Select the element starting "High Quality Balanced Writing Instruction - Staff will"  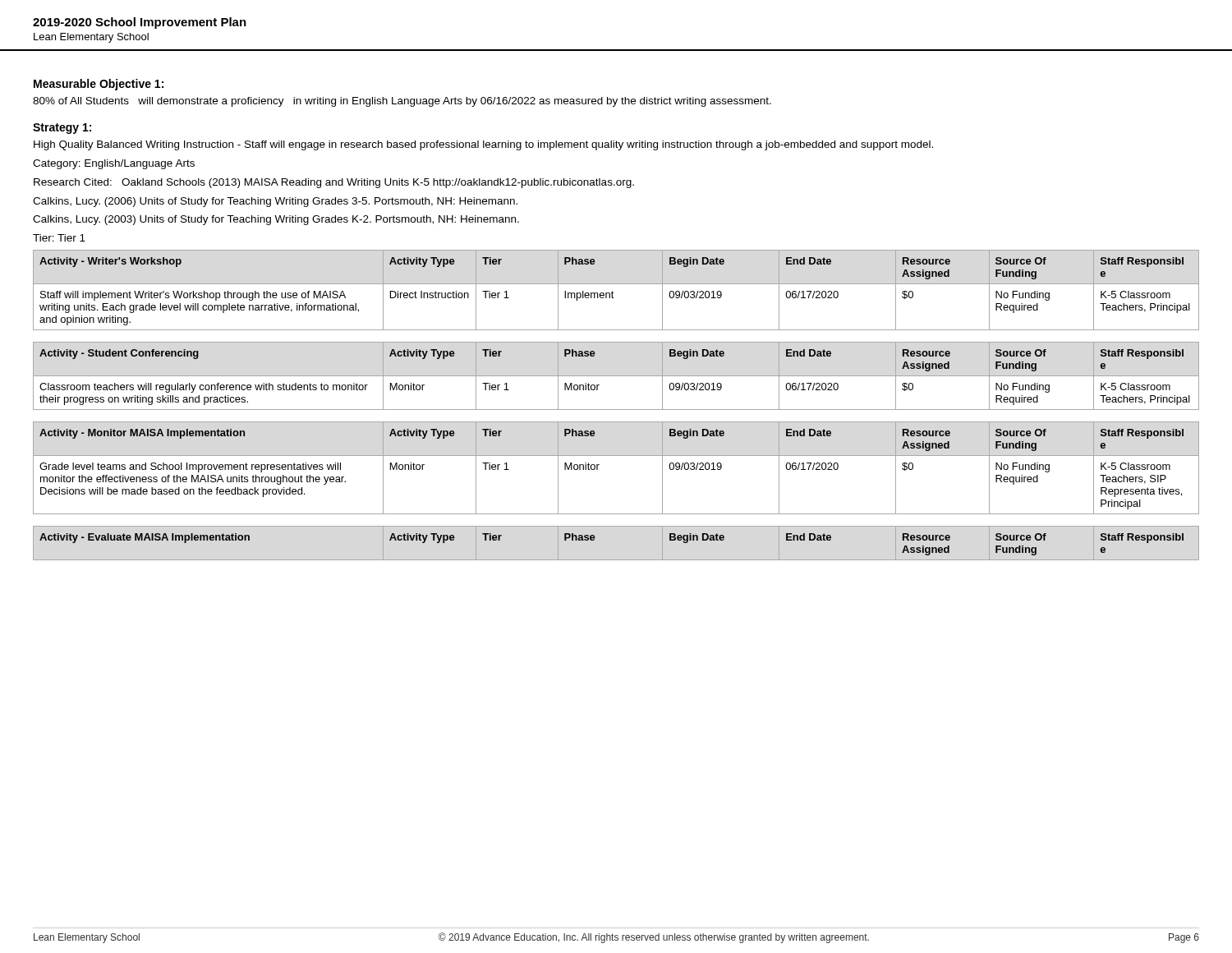(x=483, y=144)
